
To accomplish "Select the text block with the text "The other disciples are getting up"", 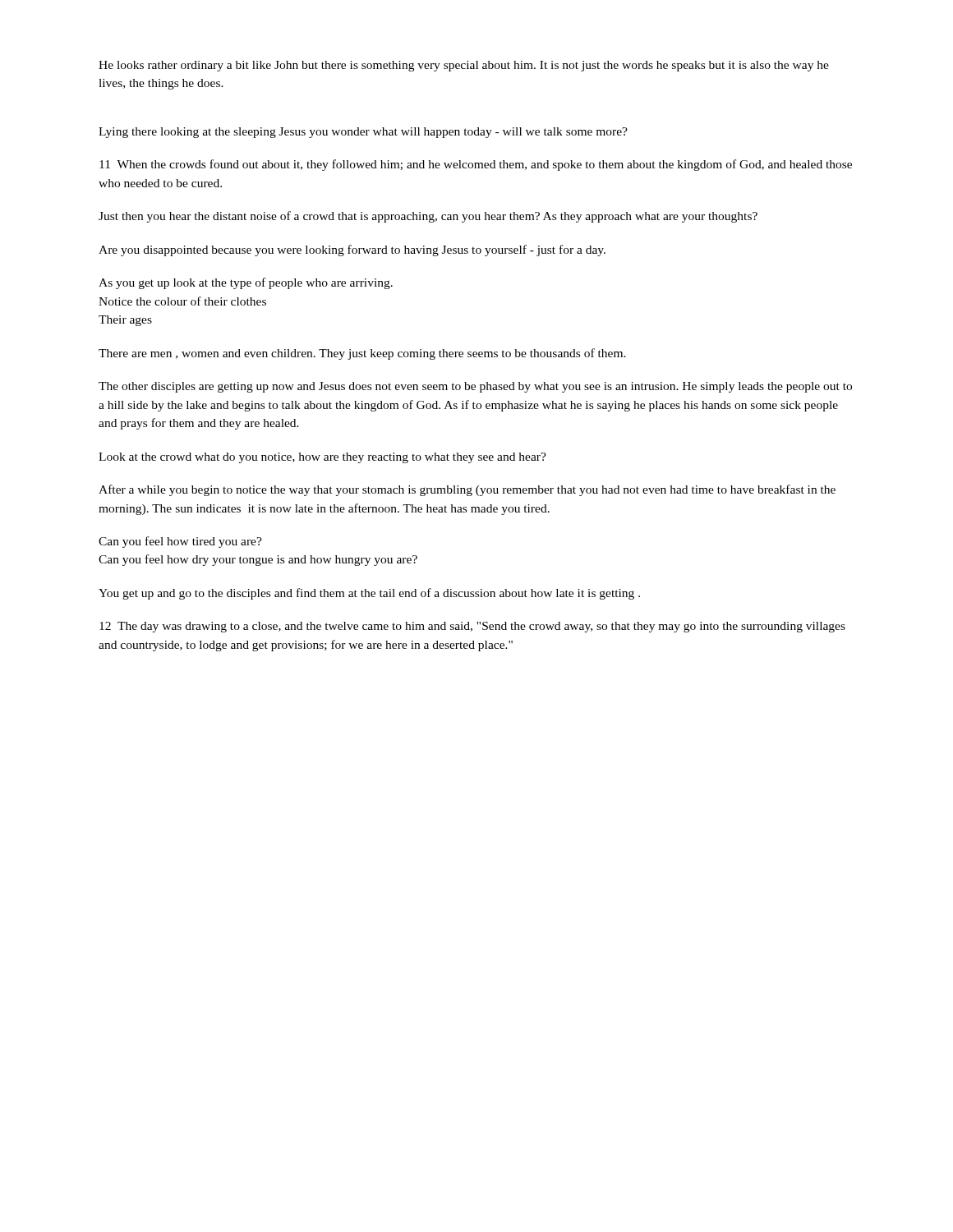I will point(476,404).
